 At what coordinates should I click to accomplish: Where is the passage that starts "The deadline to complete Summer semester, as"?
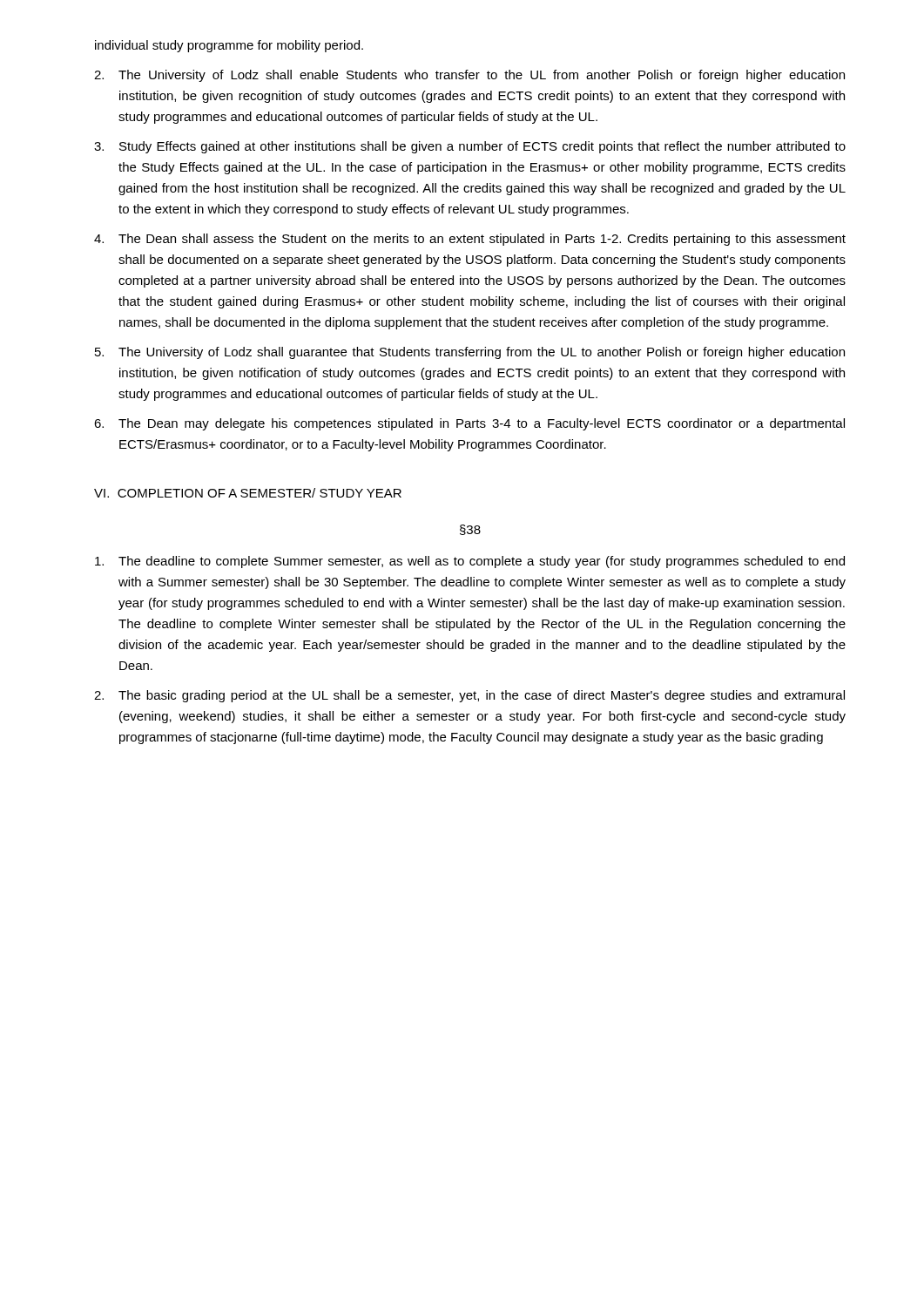tap(470, 613)
